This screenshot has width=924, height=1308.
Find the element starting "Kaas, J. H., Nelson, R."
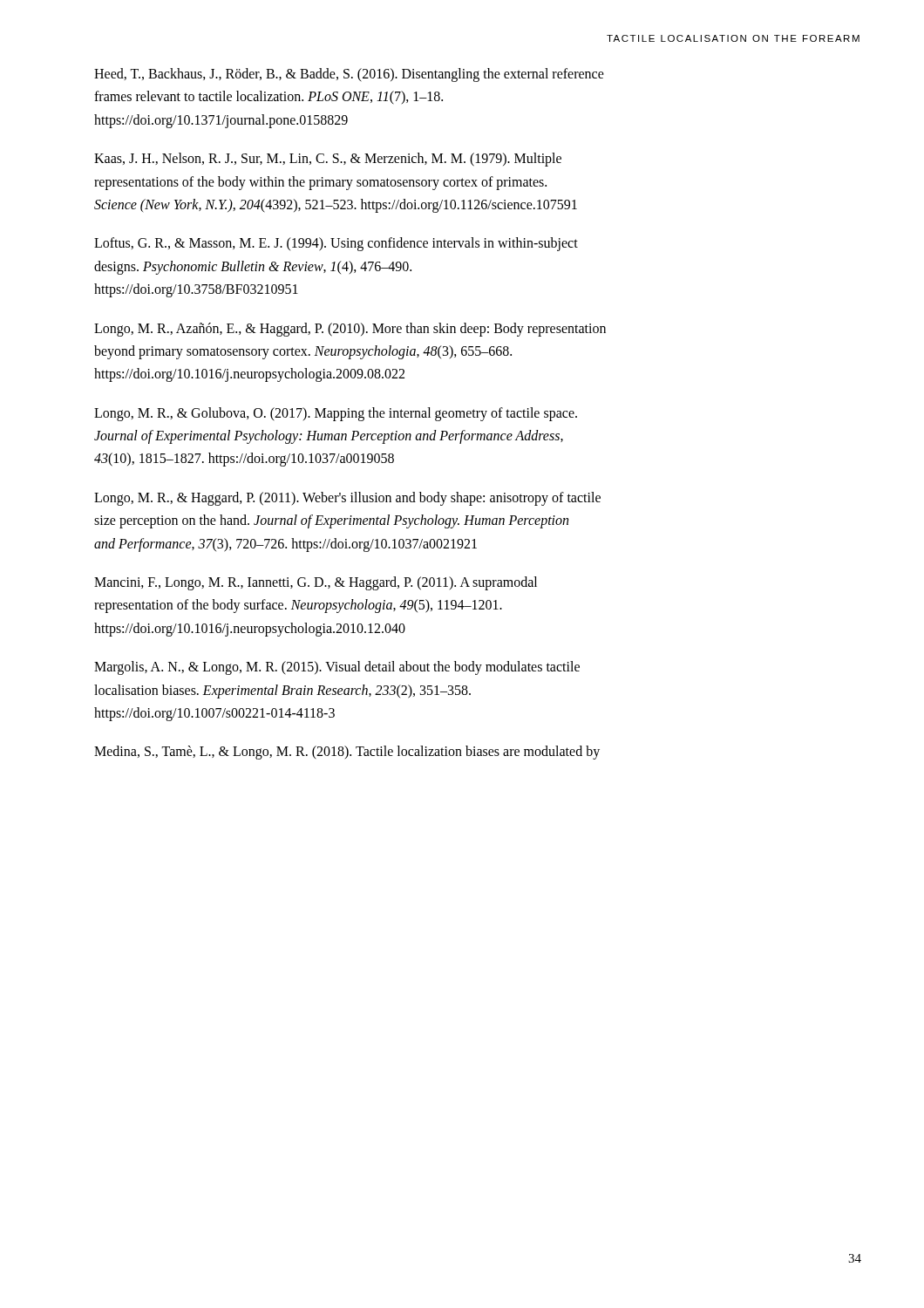[x=462, y=182]
